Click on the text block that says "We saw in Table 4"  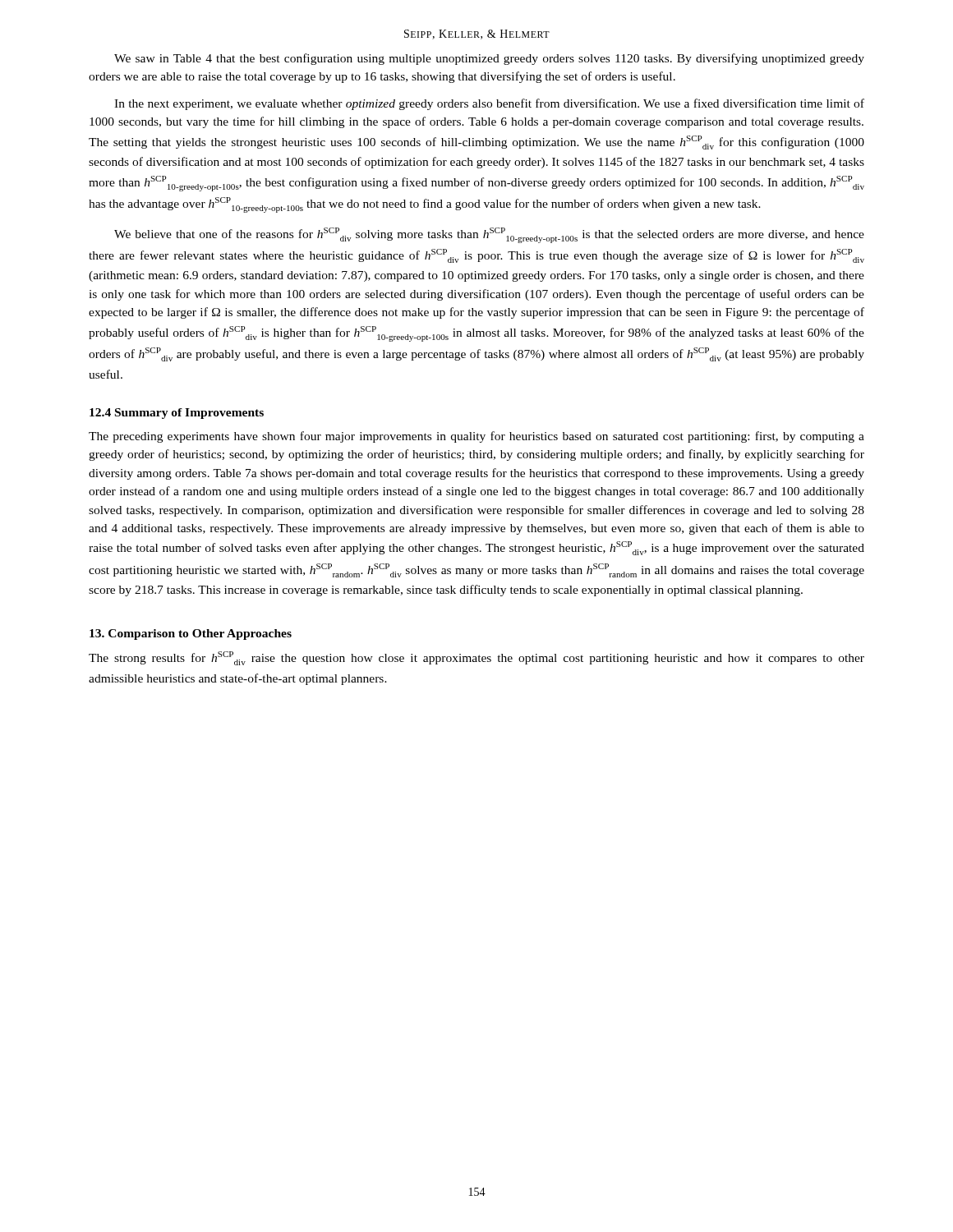tap(476, 68)
